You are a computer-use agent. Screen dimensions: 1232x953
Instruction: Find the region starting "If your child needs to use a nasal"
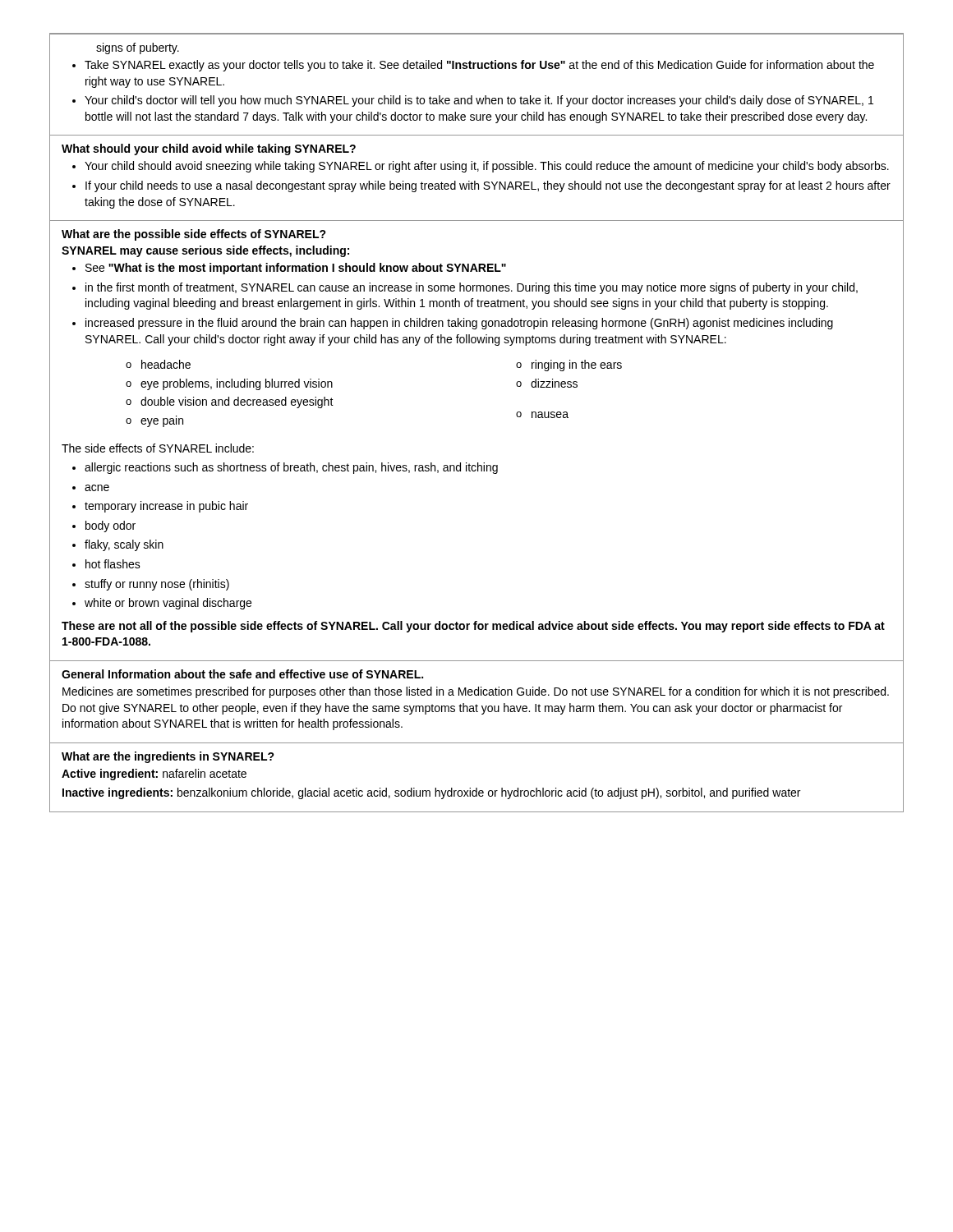tap(487, 194)
